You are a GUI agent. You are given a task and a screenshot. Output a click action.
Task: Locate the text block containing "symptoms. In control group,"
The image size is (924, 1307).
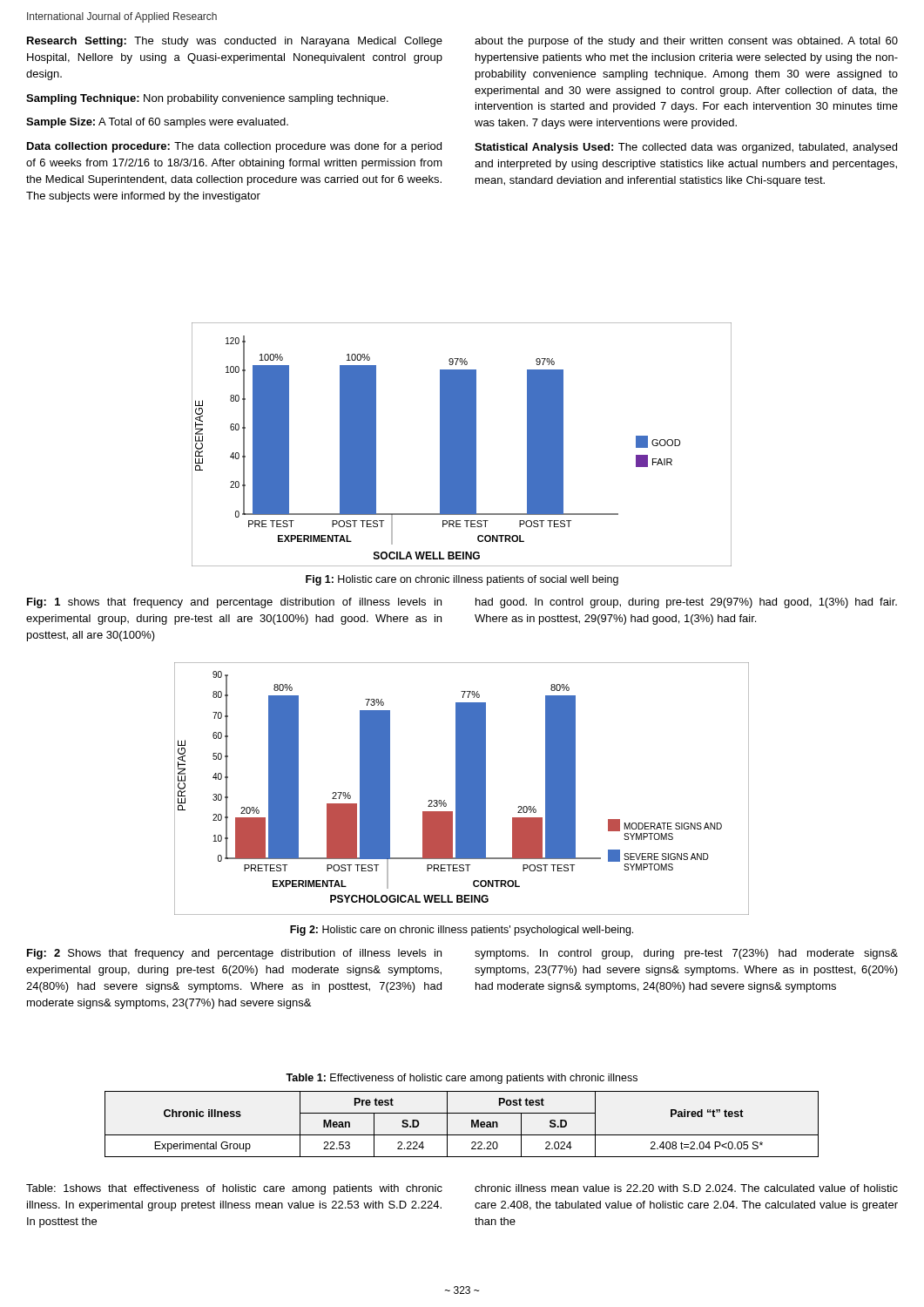click(686, 969)
